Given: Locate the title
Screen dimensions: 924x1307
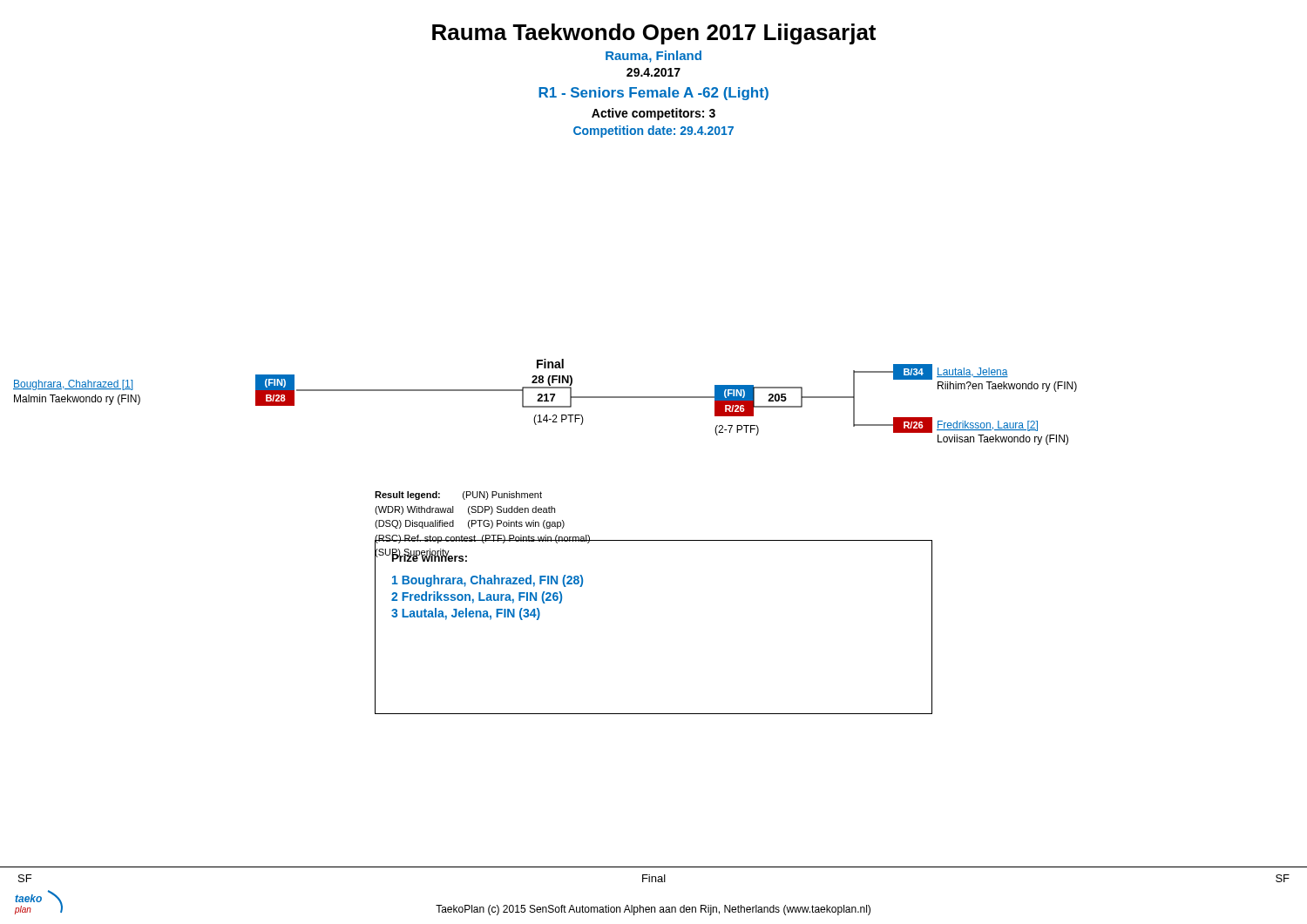Looking at the screenshot, I should [x=654, y=32].
